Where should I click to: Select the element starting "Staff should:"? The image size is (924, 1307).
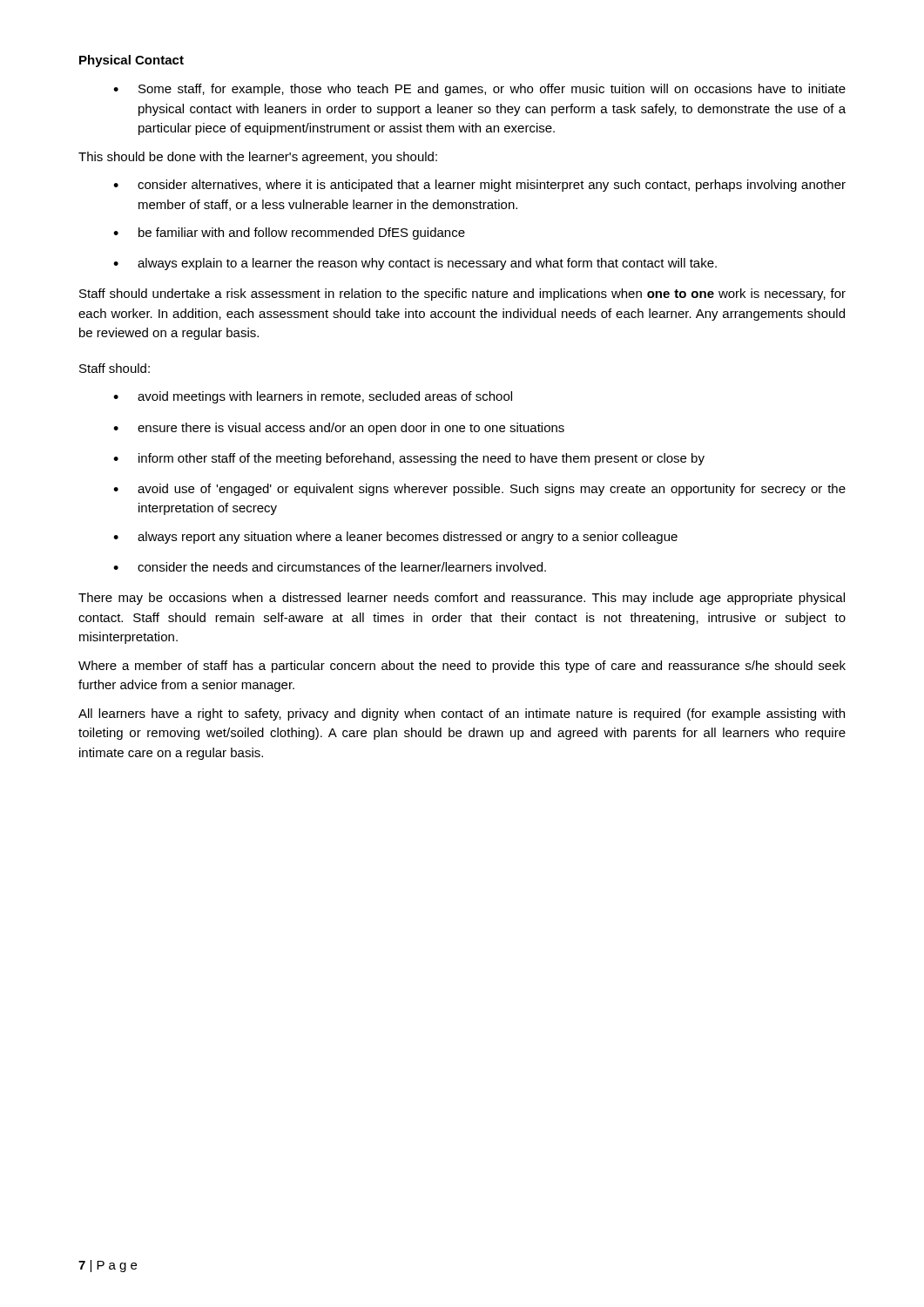point(115,368)
